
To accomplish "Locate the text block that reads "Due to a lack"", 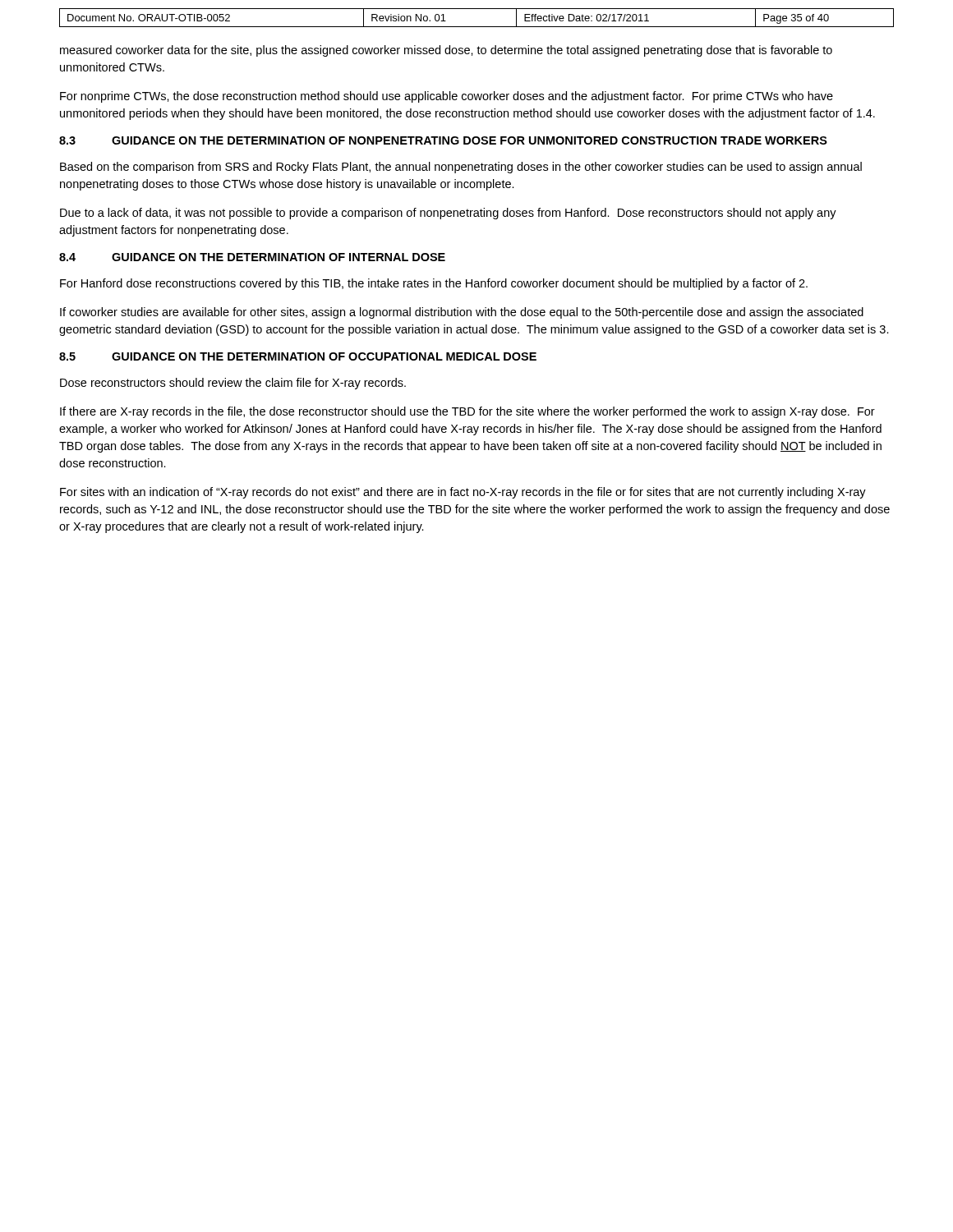I will pyautogui.click(x=476, y=222).
